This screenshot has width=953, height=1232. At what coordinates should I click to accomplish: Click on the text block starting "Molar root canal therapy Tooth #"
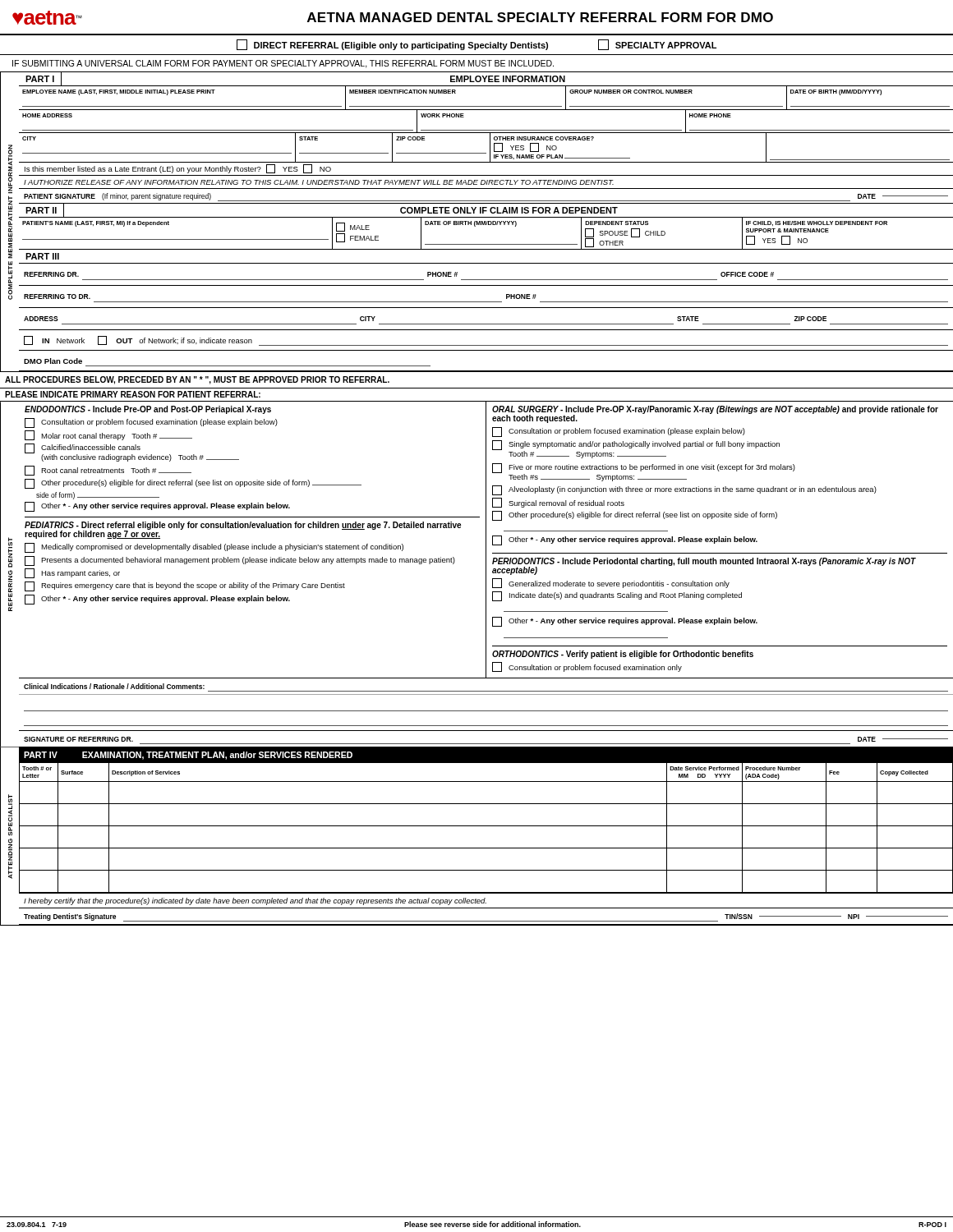[x=108, y=435]
